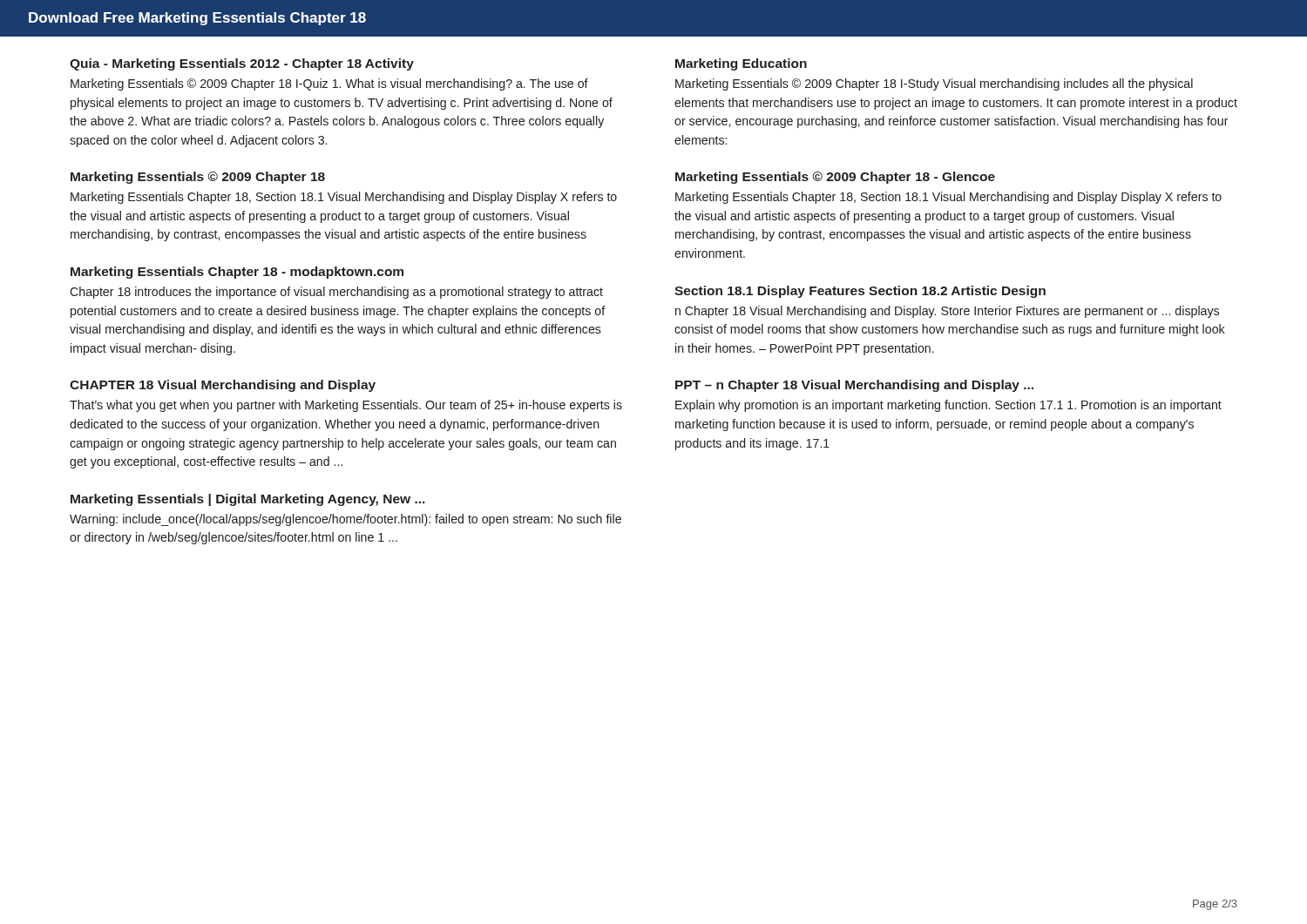
Task: Select the text block containing "Warning: include_once(/local/apps/seg/glencoe/home/footer.html): failed"
Action: 346,528
